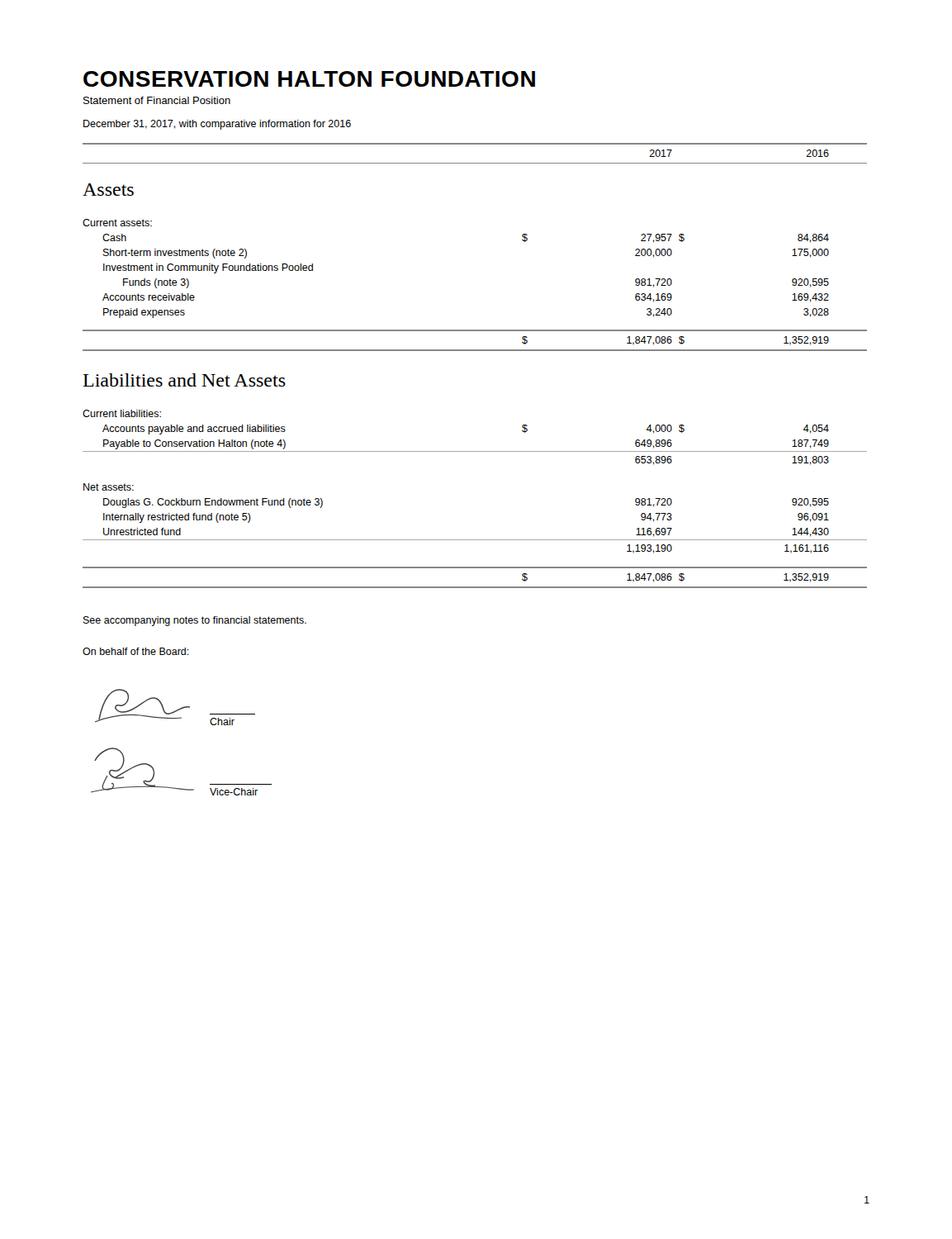Select the table that reads "Accounts payable and accrued"
This screenshot has width=952, height=1239.
pos(475,366)
